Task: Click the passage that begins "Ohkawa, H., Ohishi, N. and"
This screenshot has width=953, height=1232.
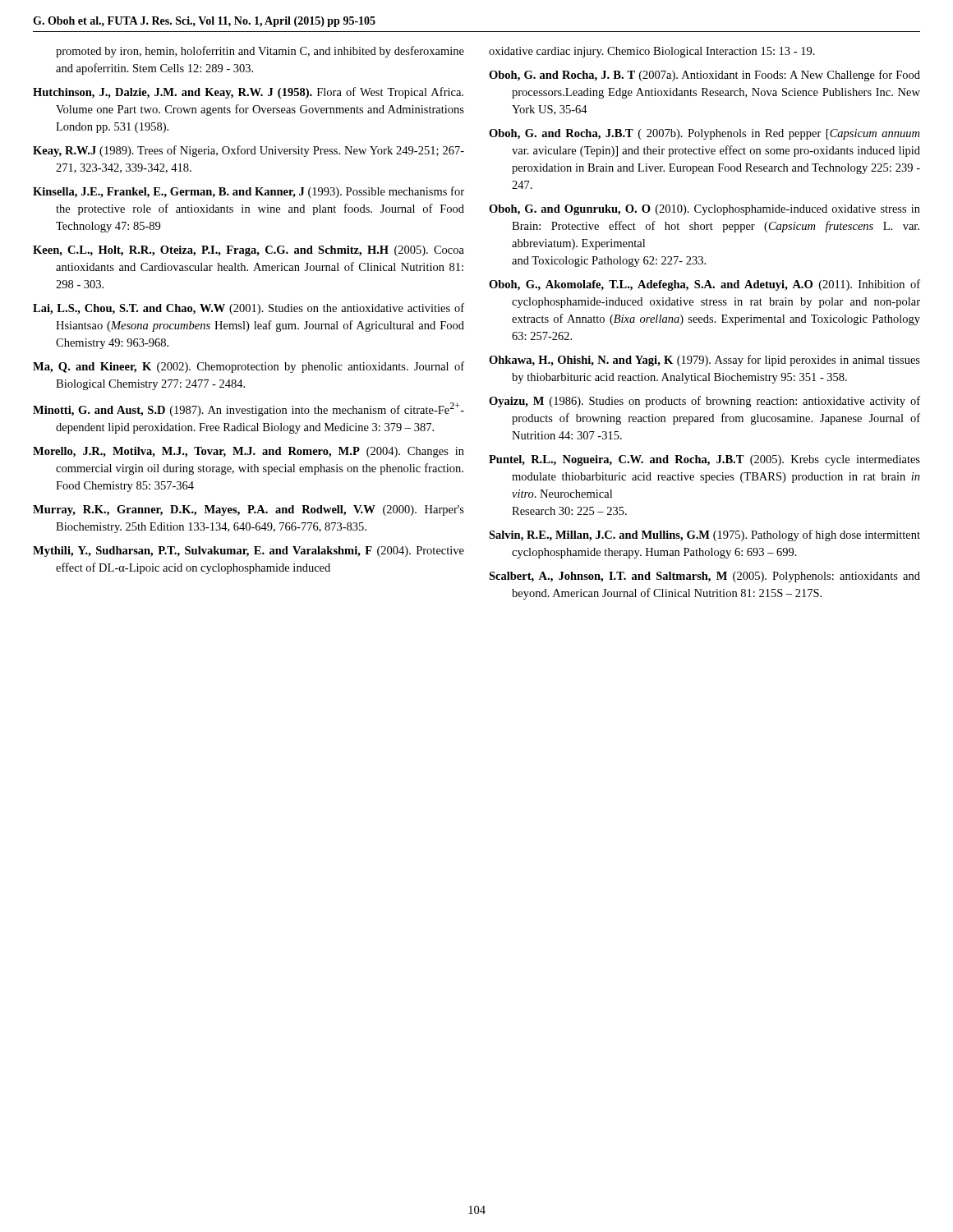Action: tap(704, 369)
